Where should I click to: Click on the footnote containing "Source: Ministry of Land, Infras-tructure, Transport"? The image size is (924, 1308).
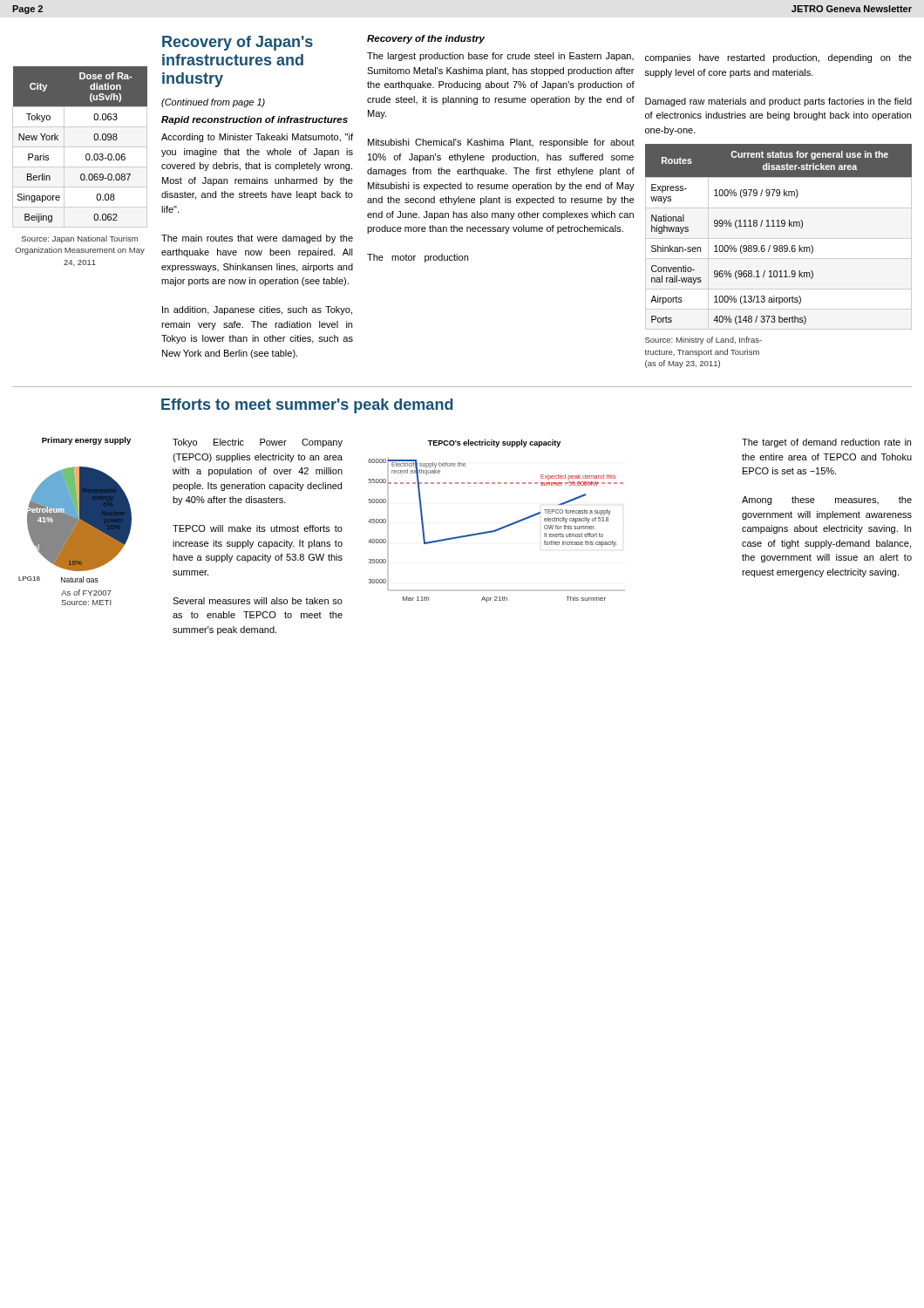pos(703,352)
